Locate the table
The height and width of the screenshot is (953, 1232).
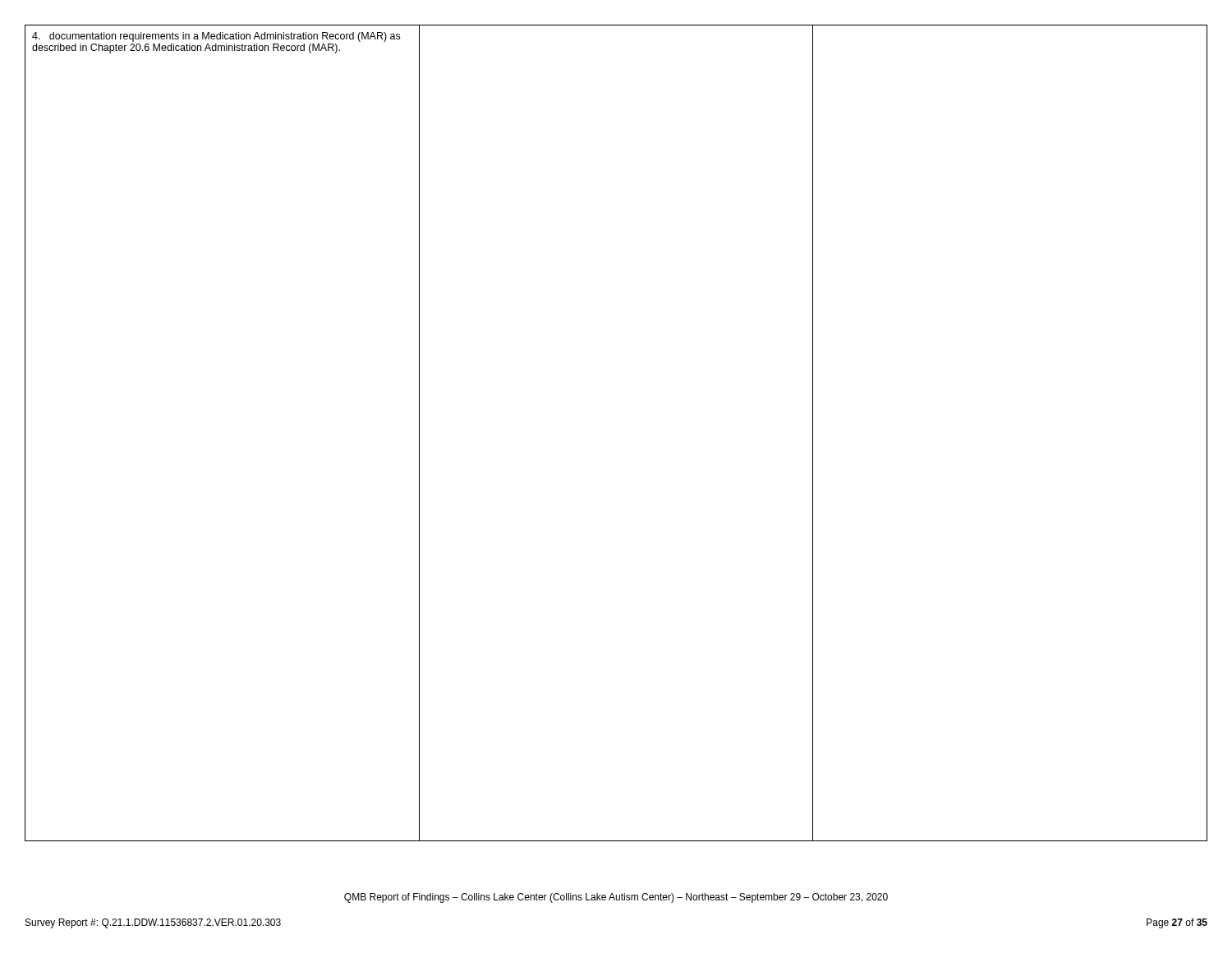pyautogui.click(x=616, y=433)
